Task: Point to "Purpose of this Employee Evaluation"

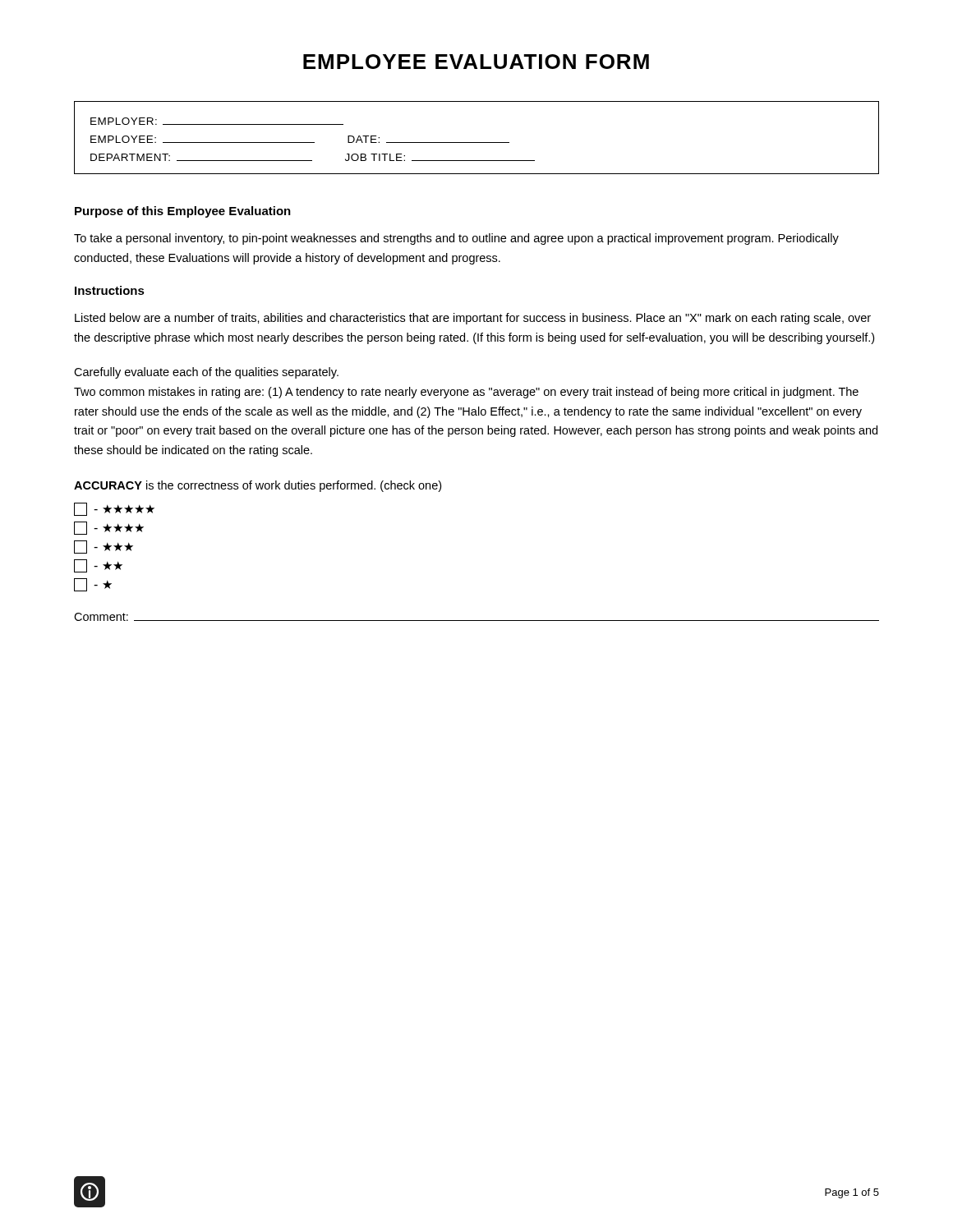Action: 182,211
